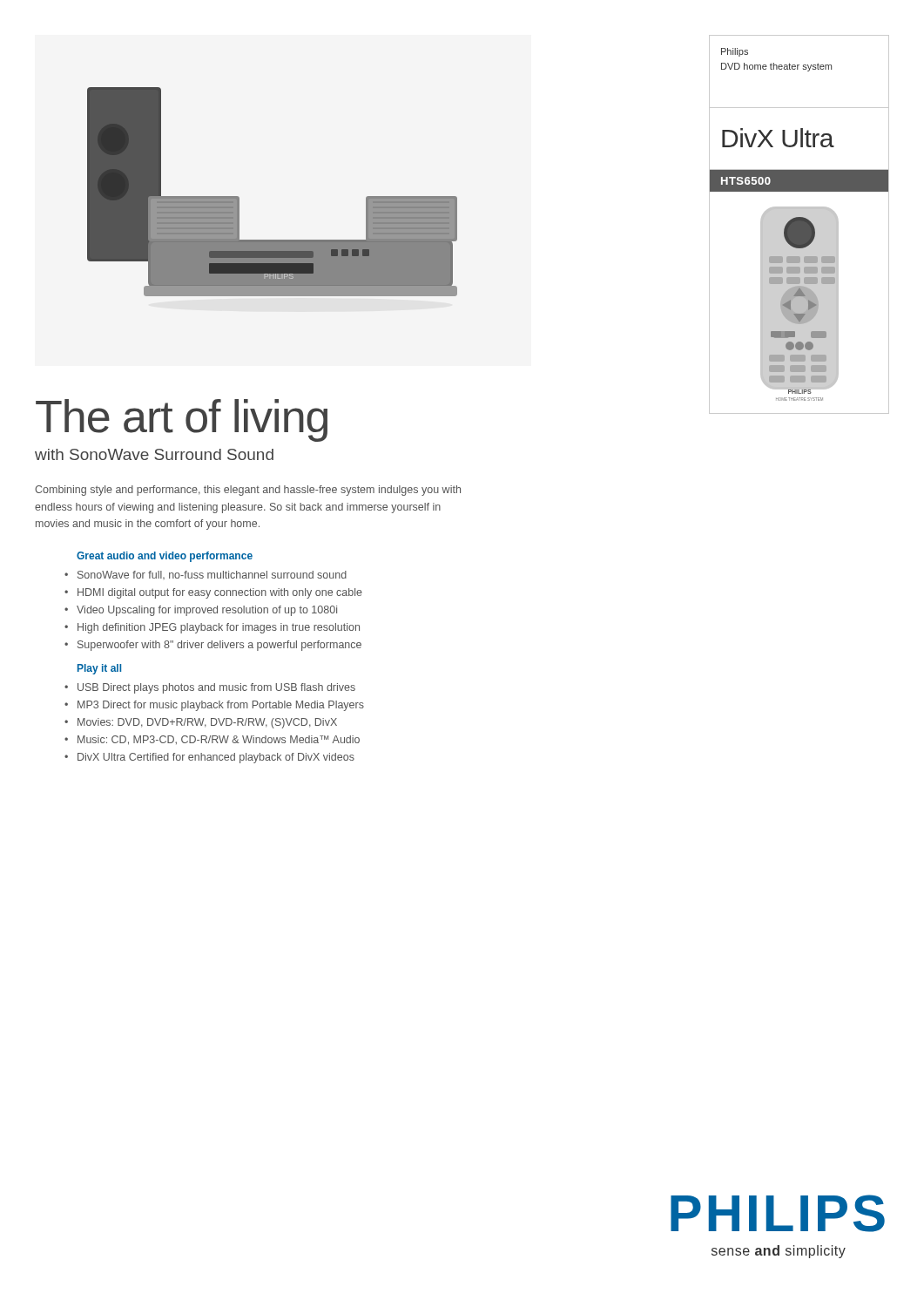Locate the list item containing "•MP3 Direct for music playback from Portable Media"
924x1307 pixels.
(214, 705)
